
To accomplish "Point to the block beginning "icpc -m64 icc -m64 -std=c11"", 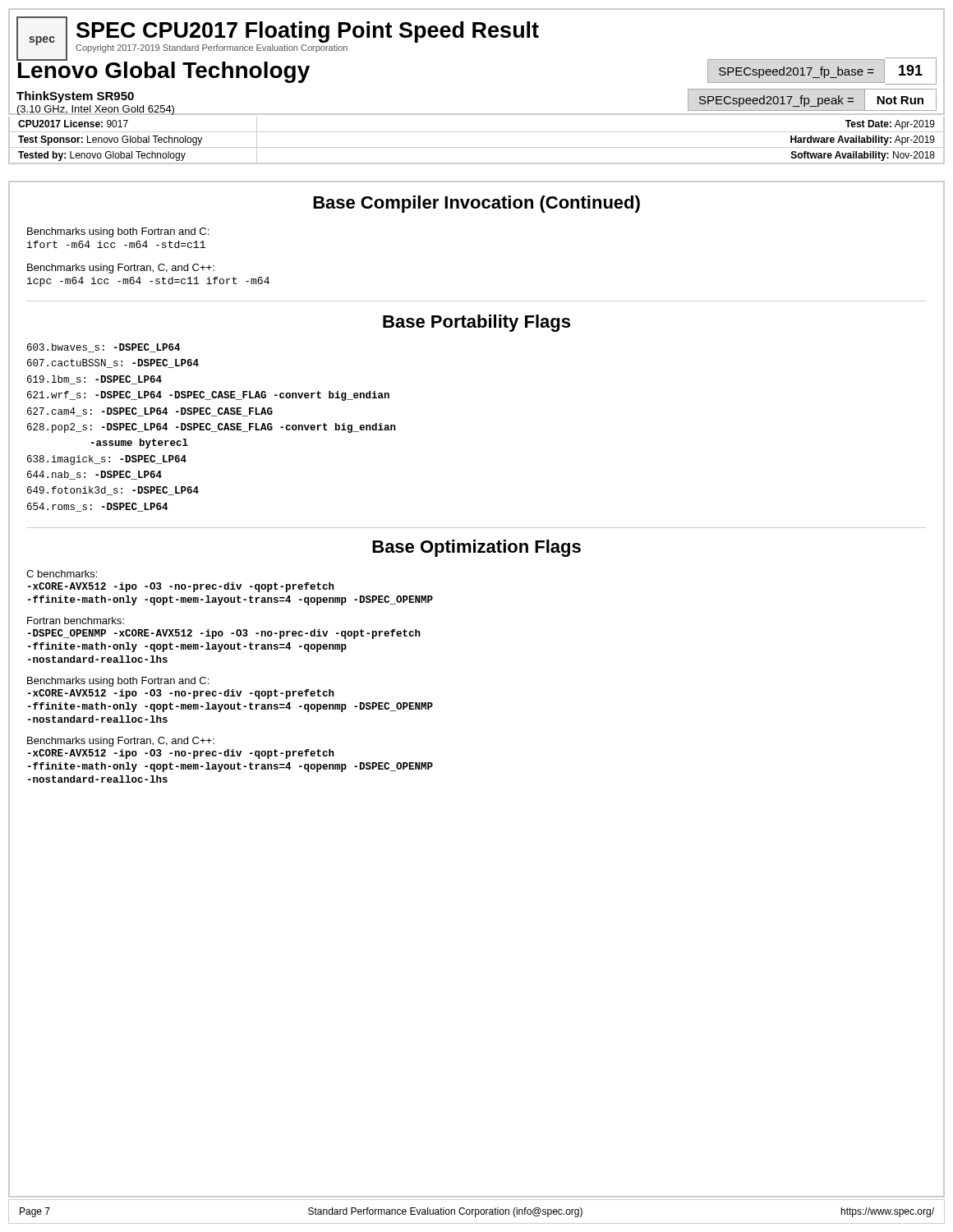I will (x=148, y=281).
